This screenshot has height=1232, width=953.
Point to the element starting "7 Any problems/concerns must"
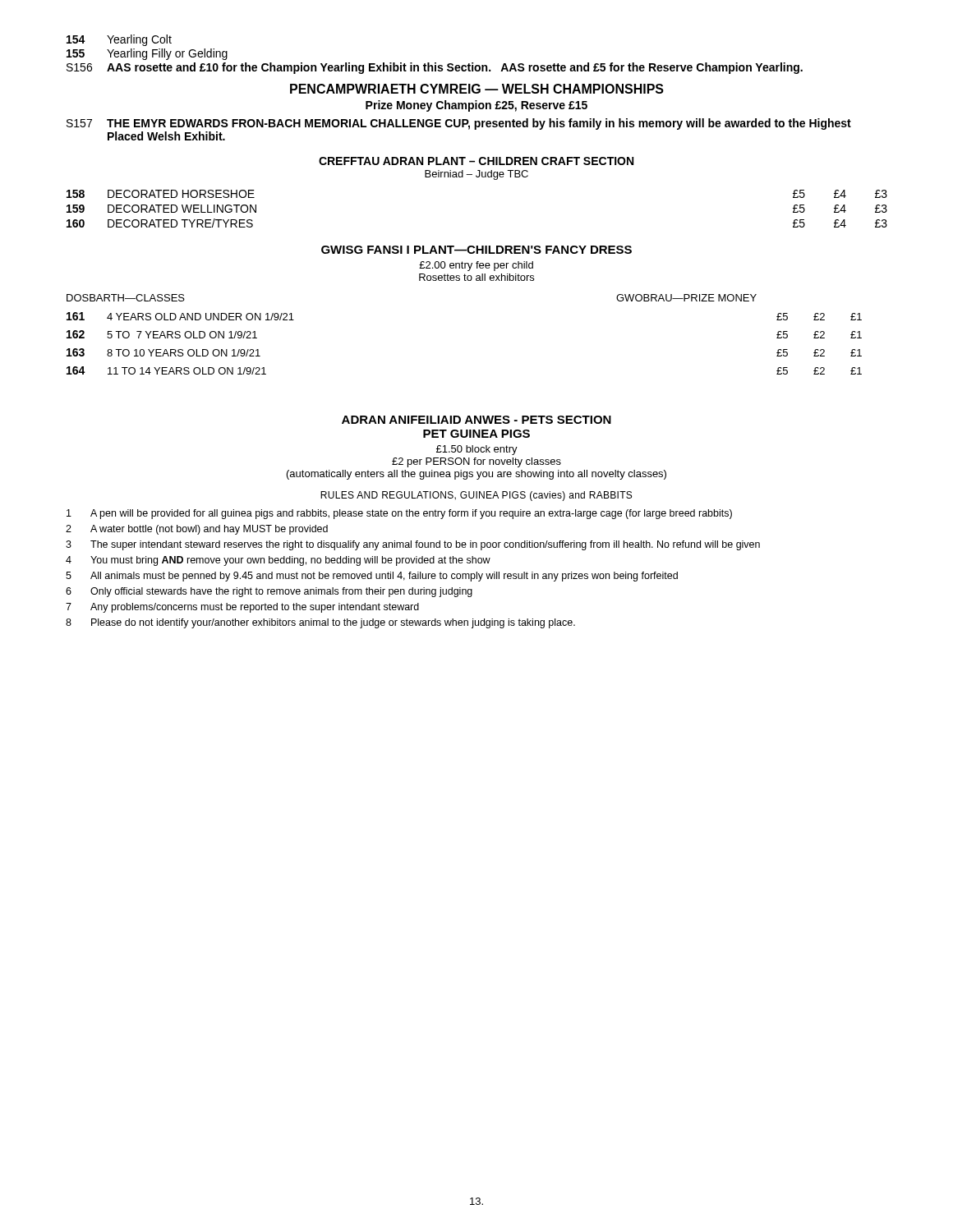(476, 607)
